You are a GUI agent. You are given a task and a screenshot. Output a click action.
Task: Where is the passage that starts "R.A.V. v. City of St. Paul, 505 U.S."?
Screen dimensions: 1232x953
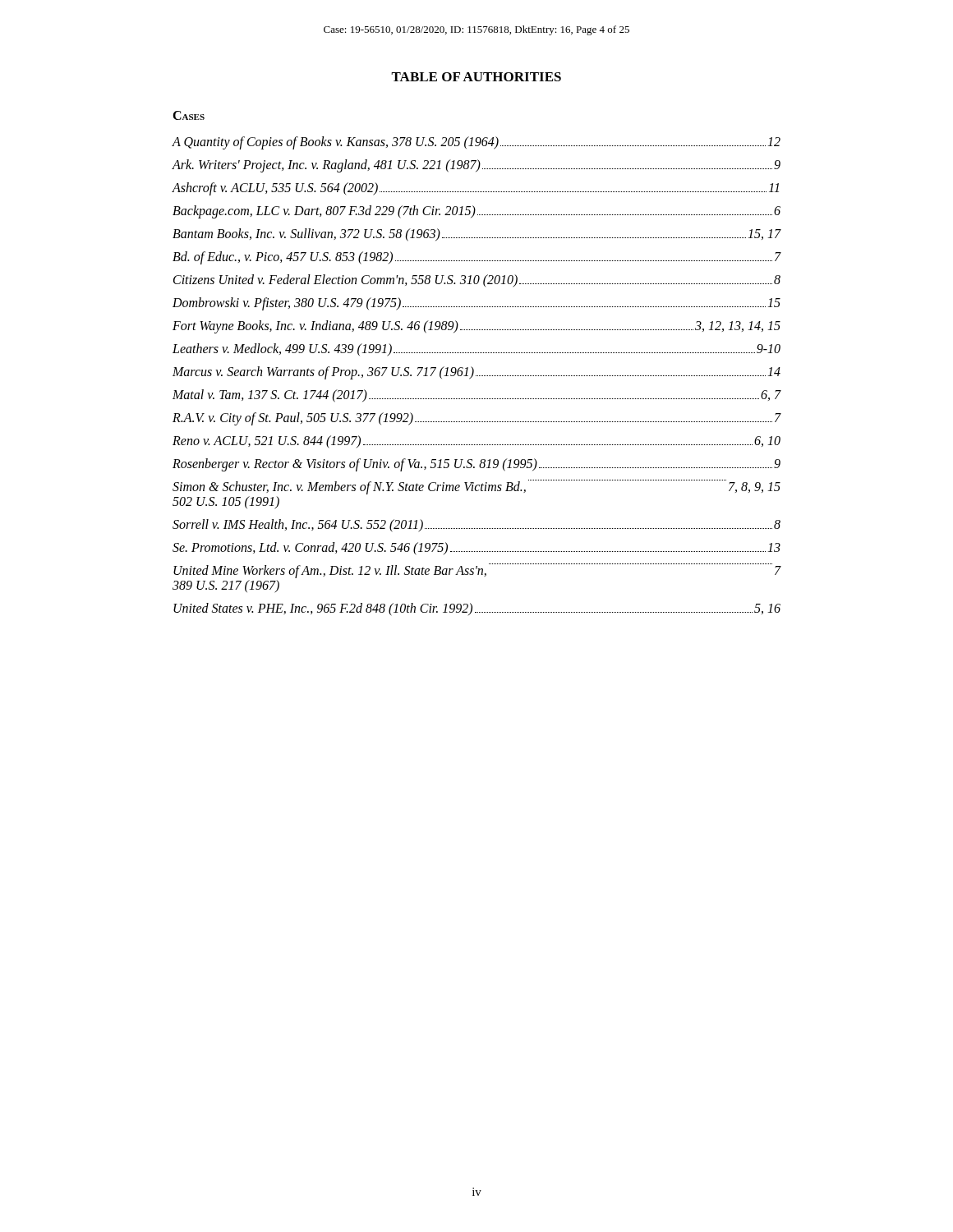coord(476,418)
